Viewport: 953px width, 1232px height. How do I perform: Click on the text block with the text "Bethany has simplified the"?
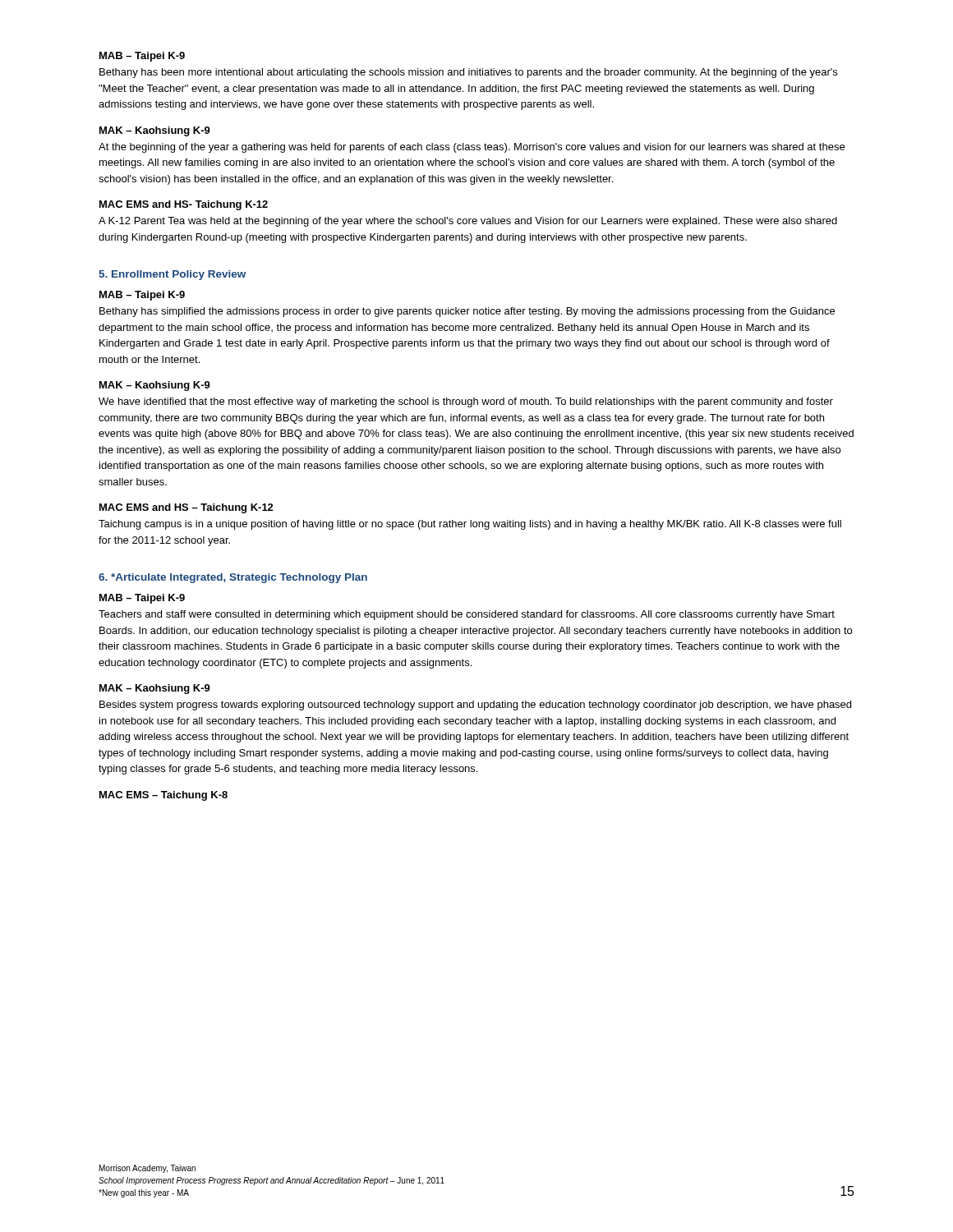[x=467, y=335]
